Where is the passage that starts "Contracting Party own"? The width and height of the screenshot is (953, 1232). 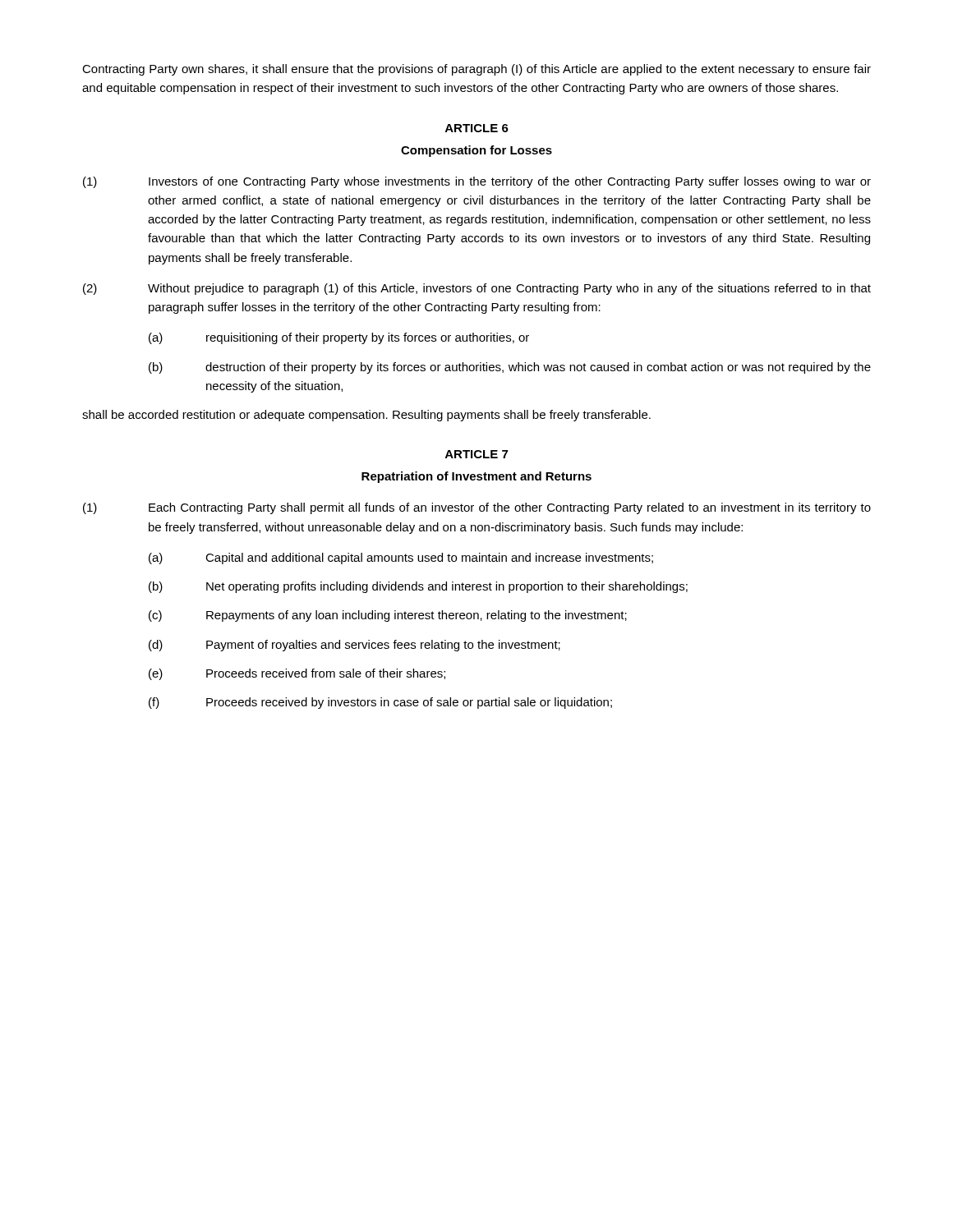click(x=476, y=78)
